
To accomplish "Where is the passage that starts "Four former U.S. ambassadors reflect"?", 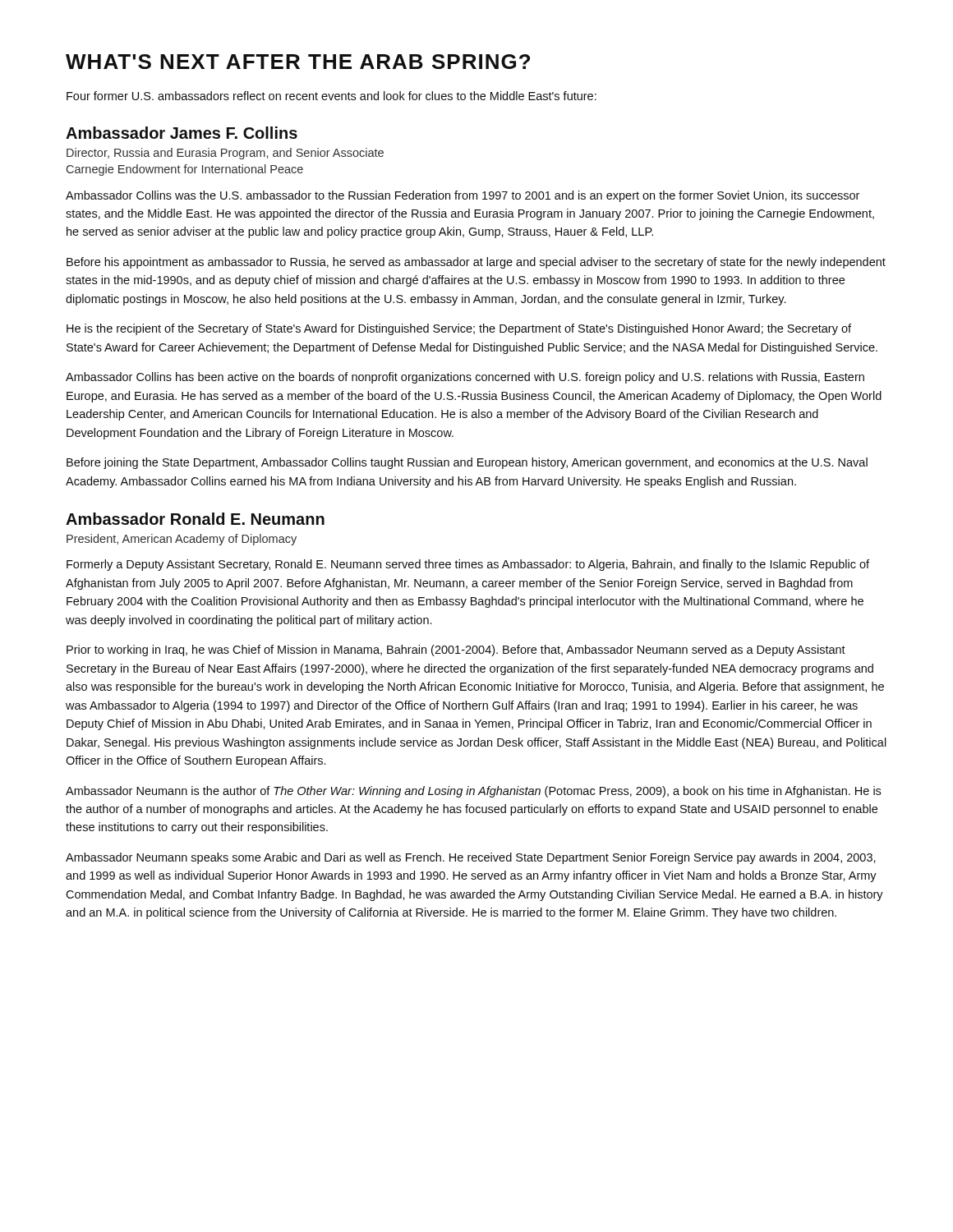I will 331,96.
